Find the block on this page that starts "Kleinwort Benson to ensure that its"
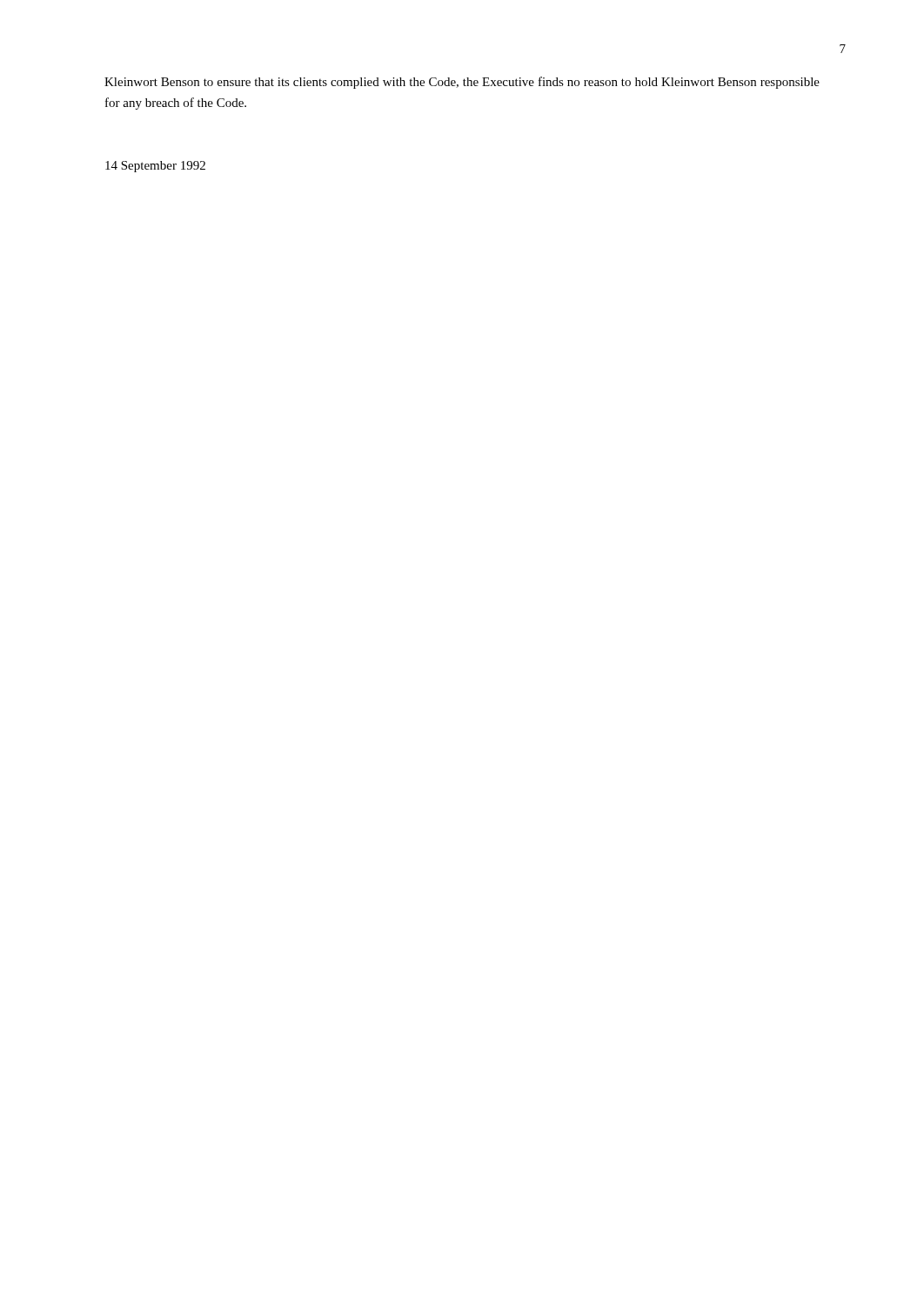 coord(462,92)
